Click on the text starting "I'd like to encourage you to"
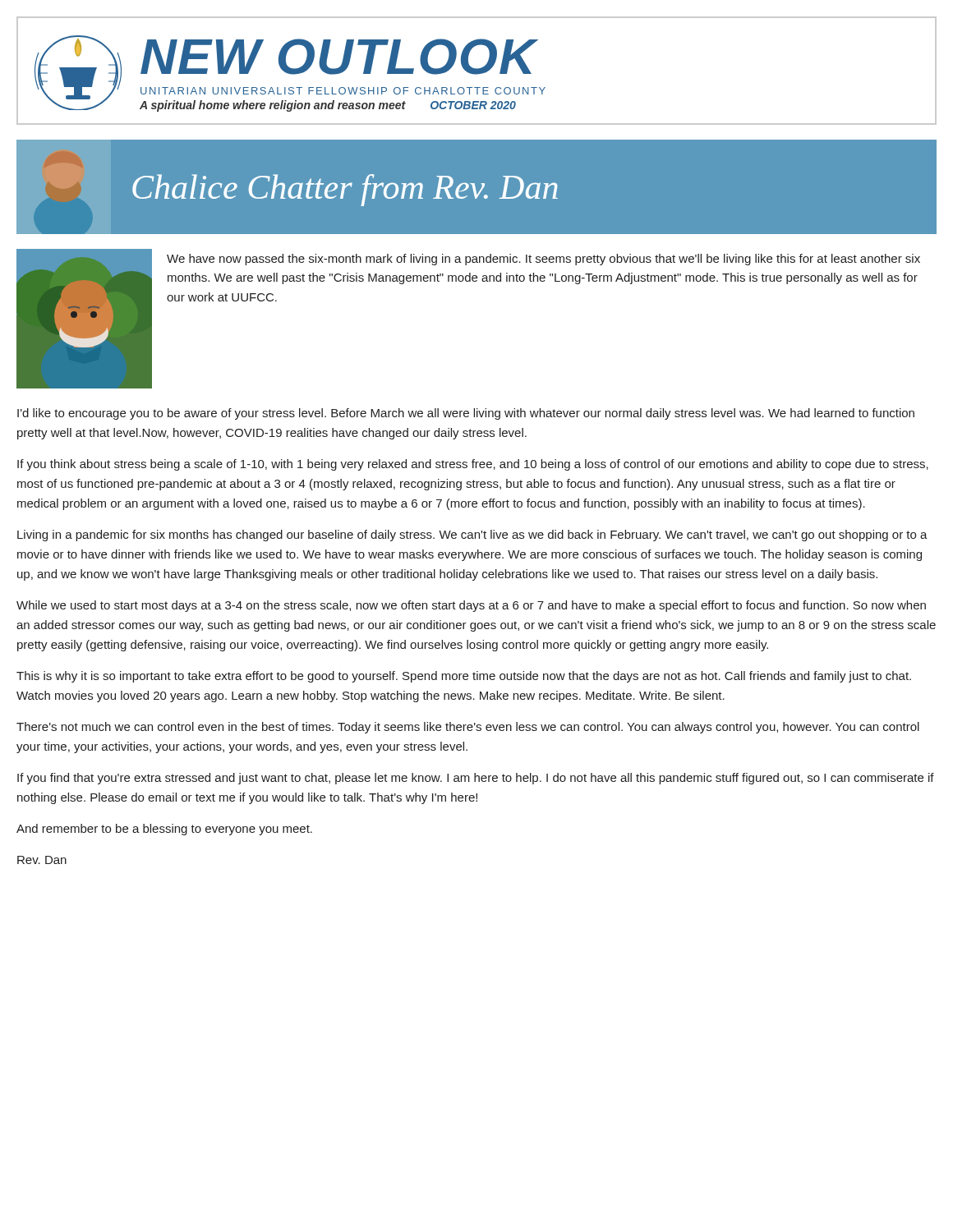The image size is (953, 1232). point(466,423)
